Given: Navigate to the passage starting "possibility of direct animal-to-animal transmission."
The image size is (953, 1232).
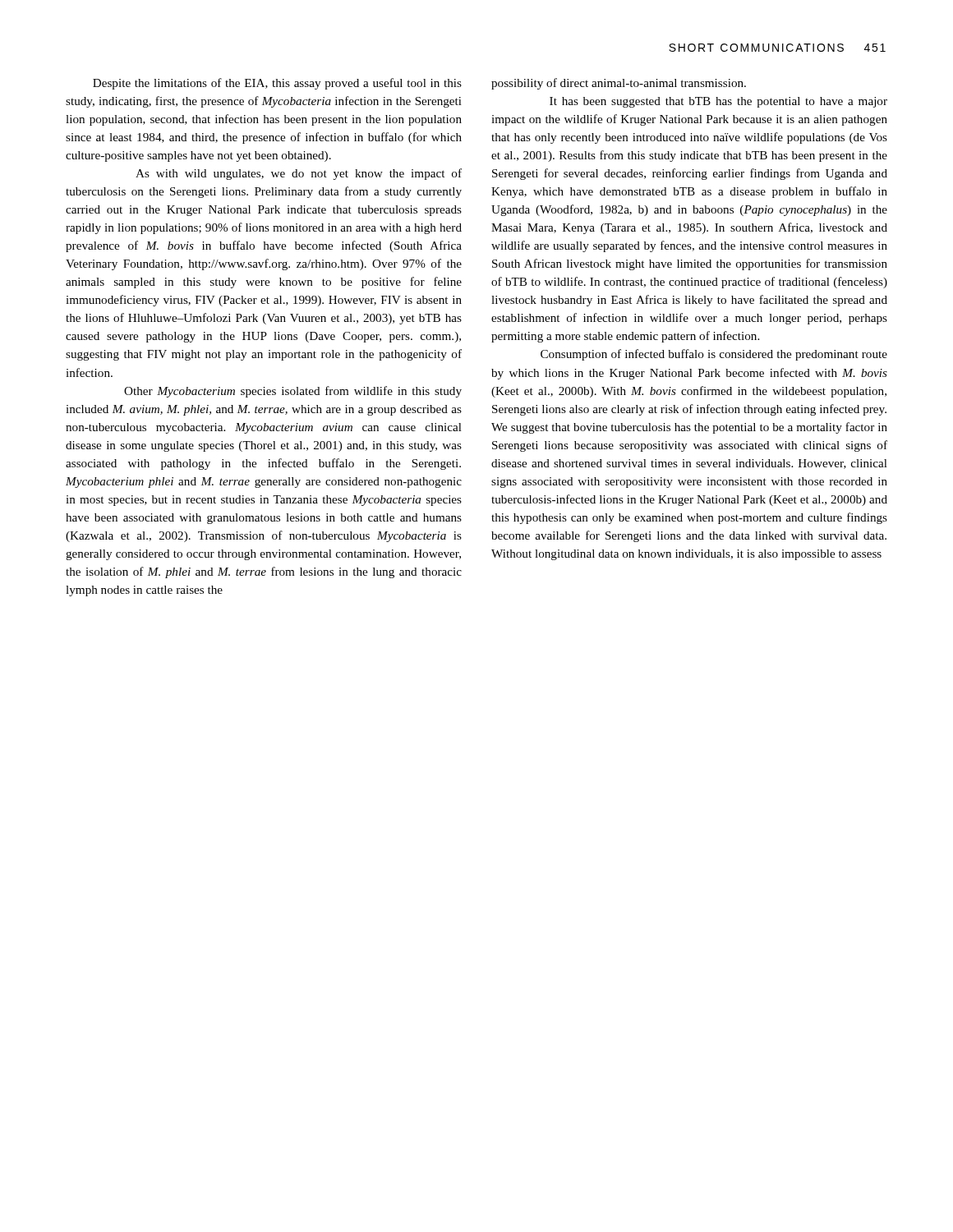Looking at the screenshot, I should coord(689,83).
